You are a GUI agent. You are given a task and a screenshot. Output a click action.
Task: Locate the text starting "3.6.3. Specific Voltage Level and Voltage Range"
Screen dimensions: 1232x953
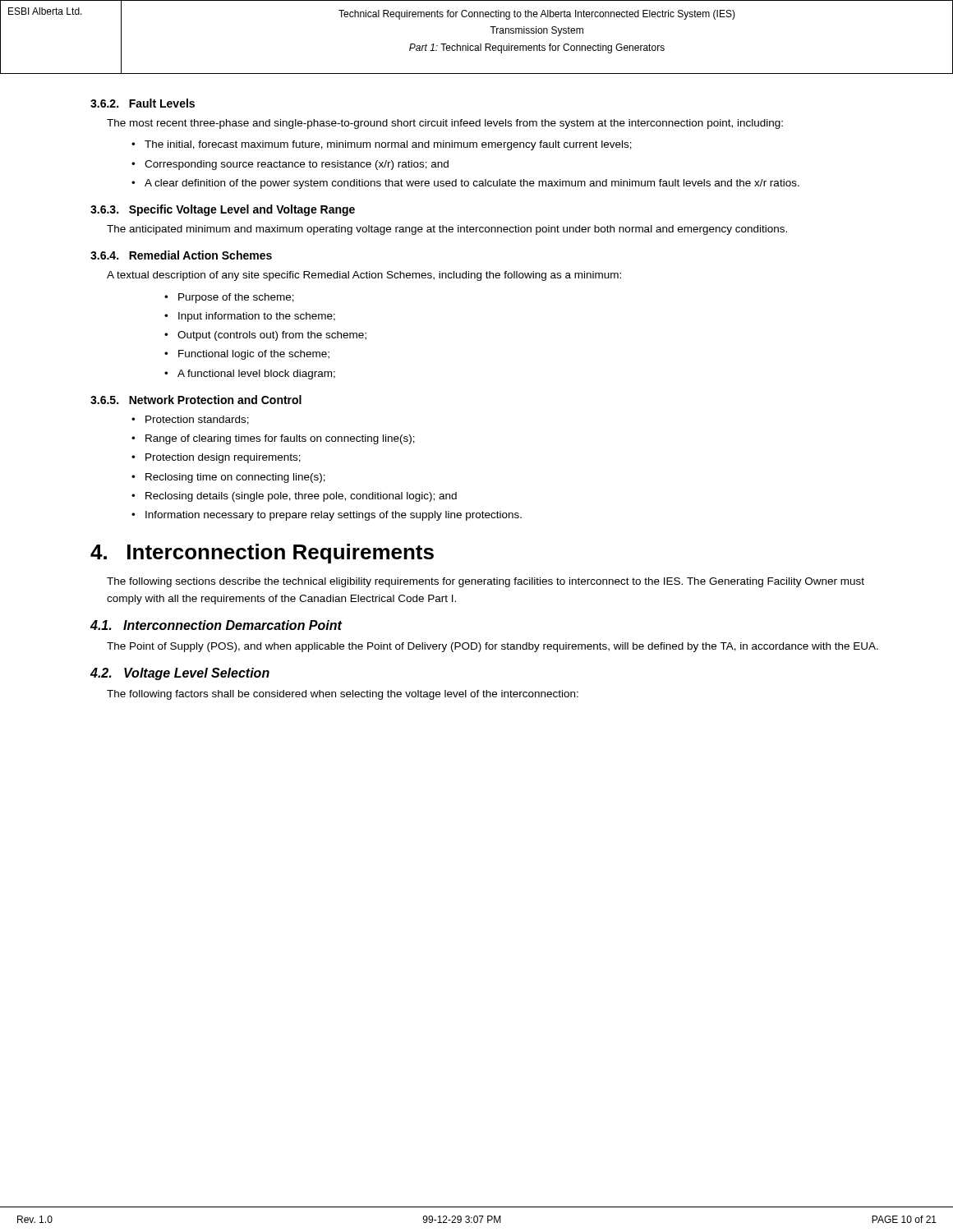pyautogui.click(x=223, y=209)
